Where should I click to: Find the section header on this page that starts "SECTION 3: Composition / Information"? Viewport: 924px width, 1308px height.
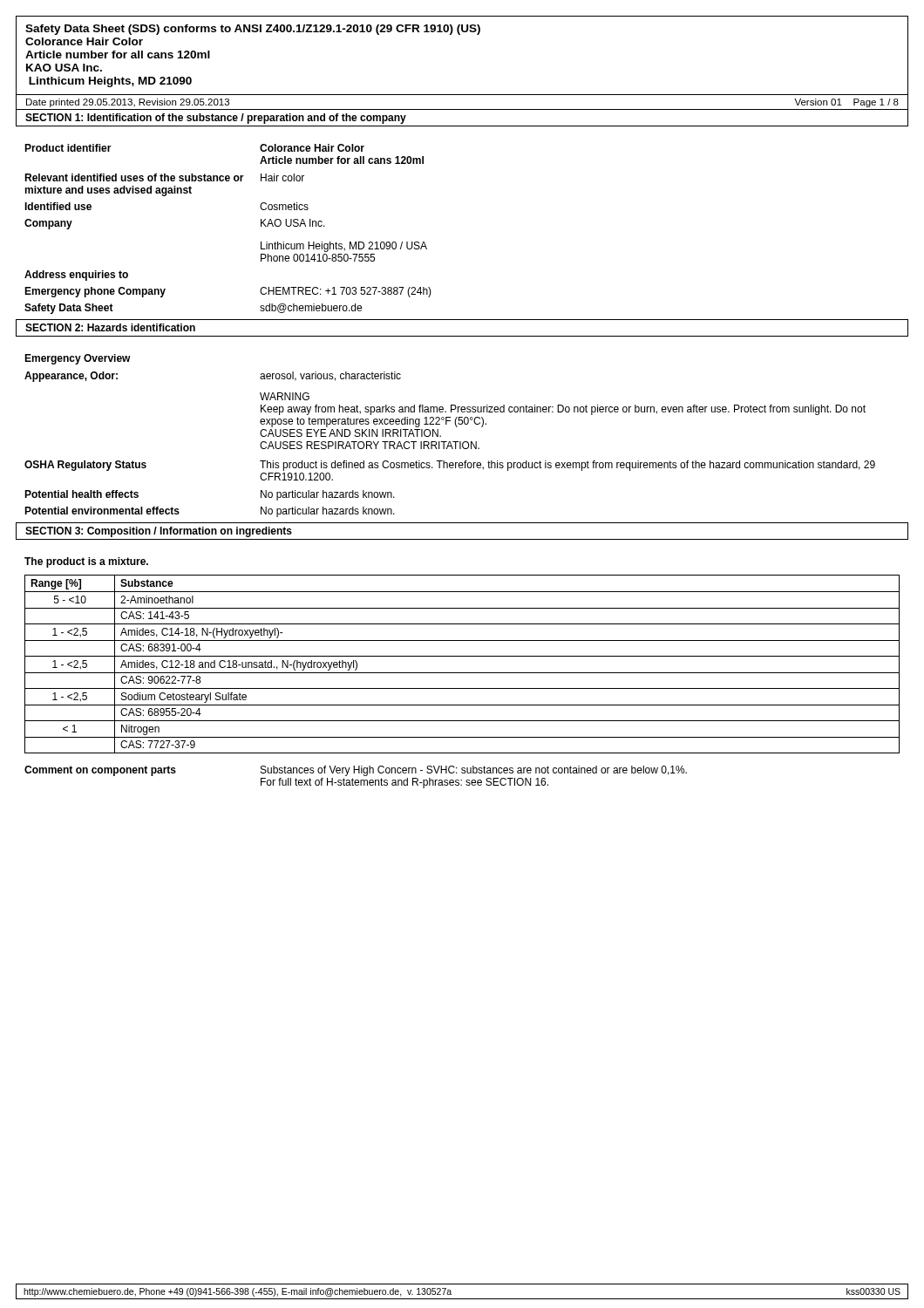pyautogui.click(x=159, y=531)
